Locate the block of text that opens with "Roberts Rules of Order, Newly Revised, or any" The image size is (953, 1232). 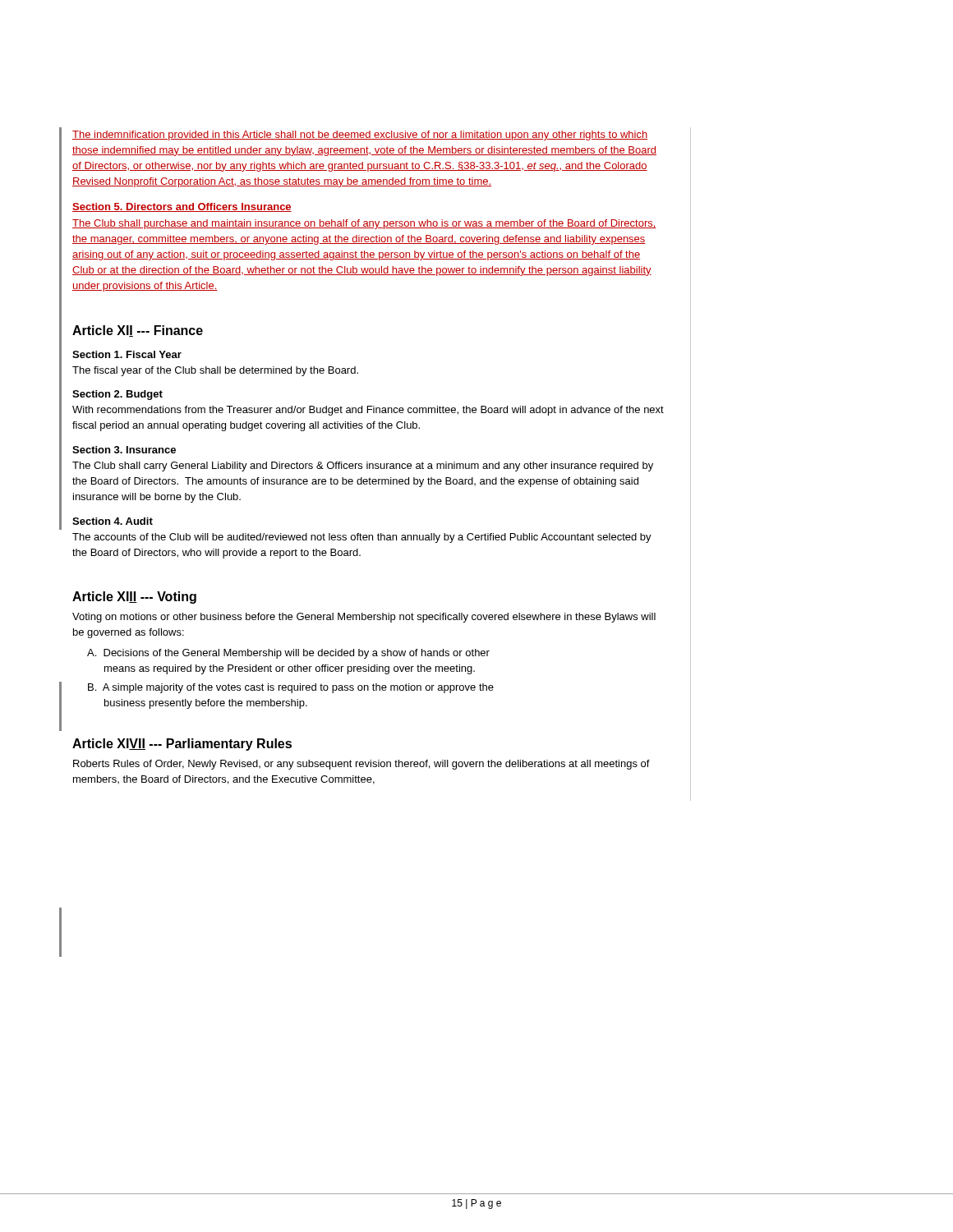pyautogui.click(x=361, y=771)
